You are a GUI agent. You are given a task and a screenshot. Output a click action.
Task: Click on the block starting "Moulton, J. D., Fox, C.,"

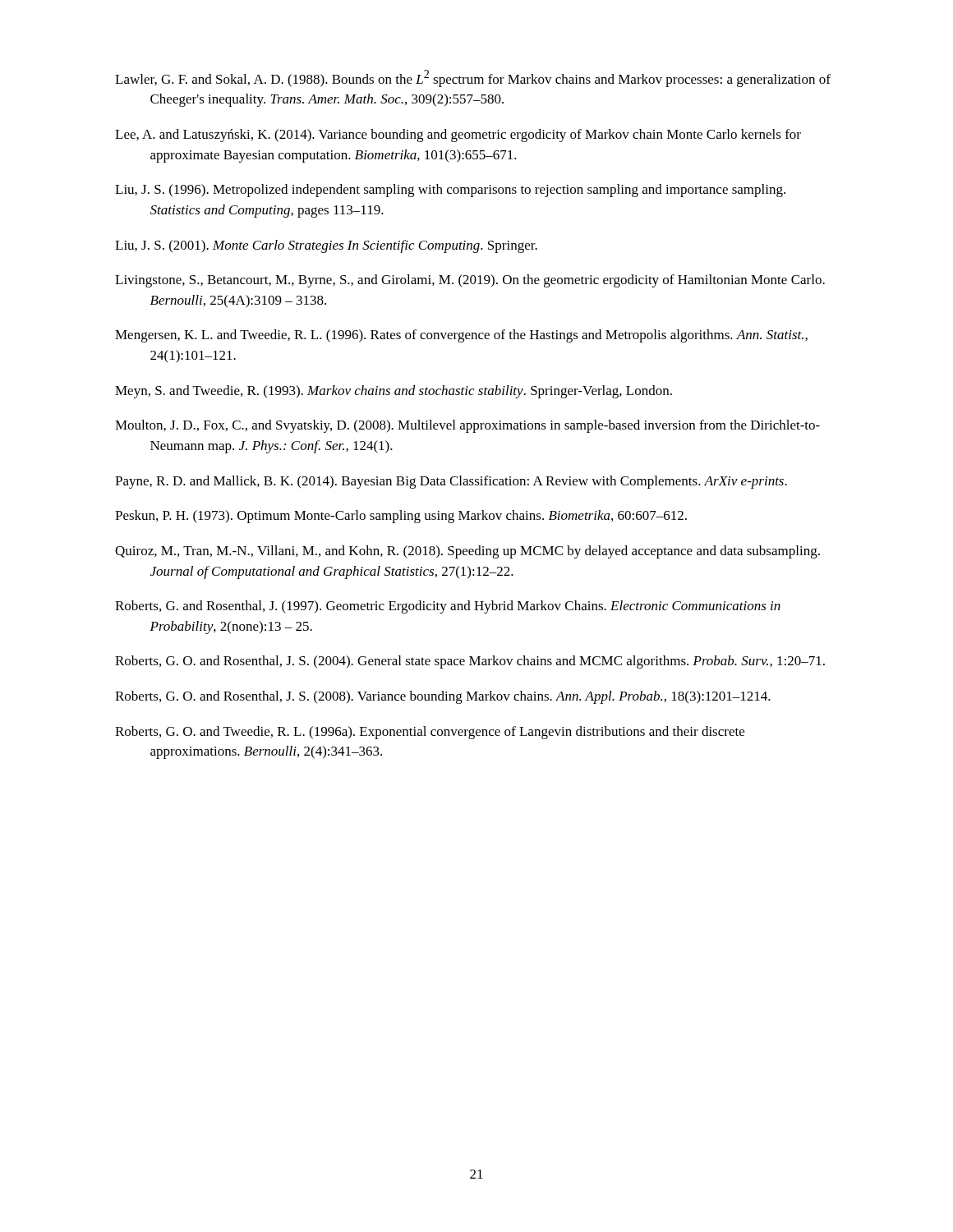[x=468, y=435]
